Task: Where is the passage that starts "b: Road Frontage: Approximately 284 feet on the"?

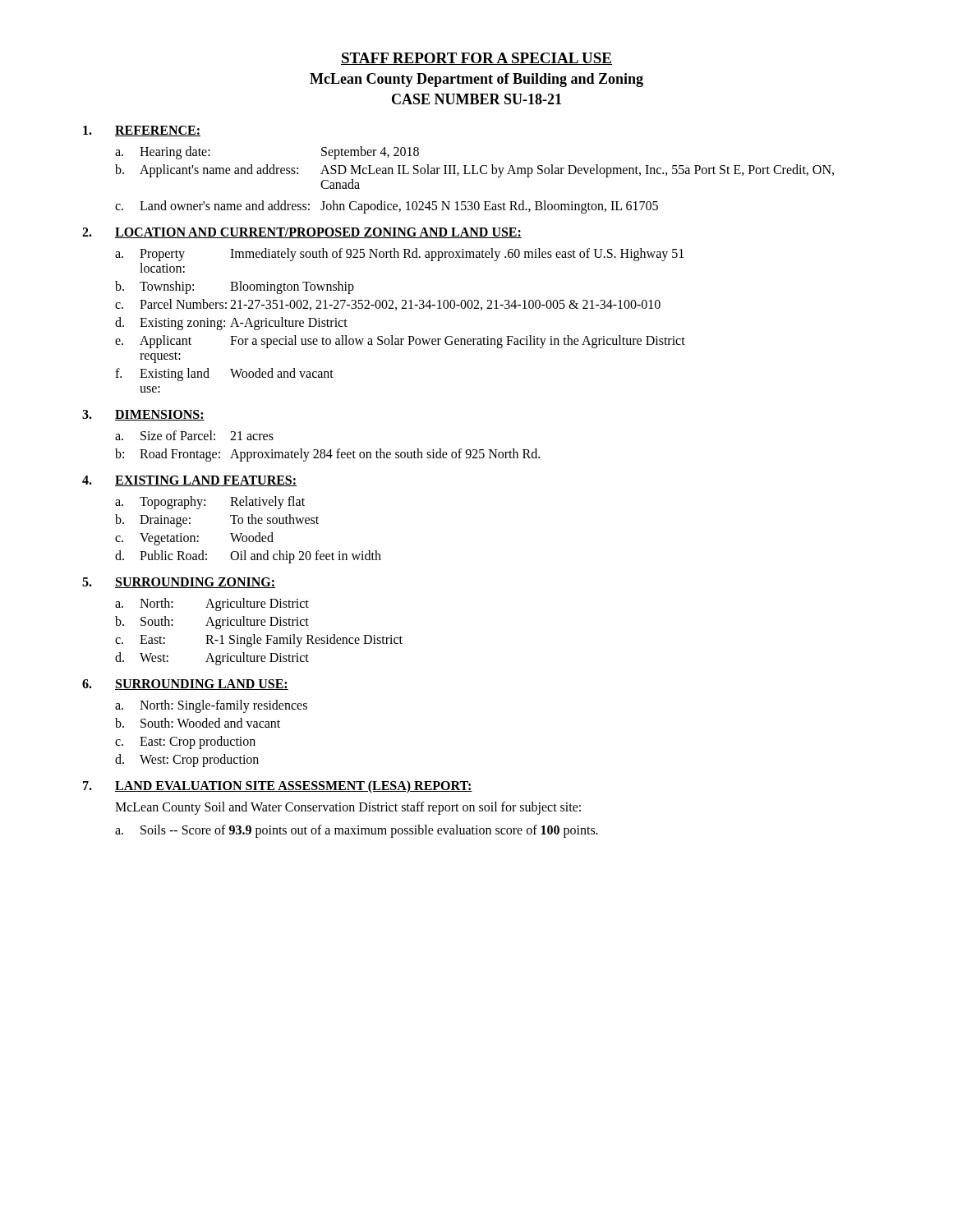Action: (493, 454)
